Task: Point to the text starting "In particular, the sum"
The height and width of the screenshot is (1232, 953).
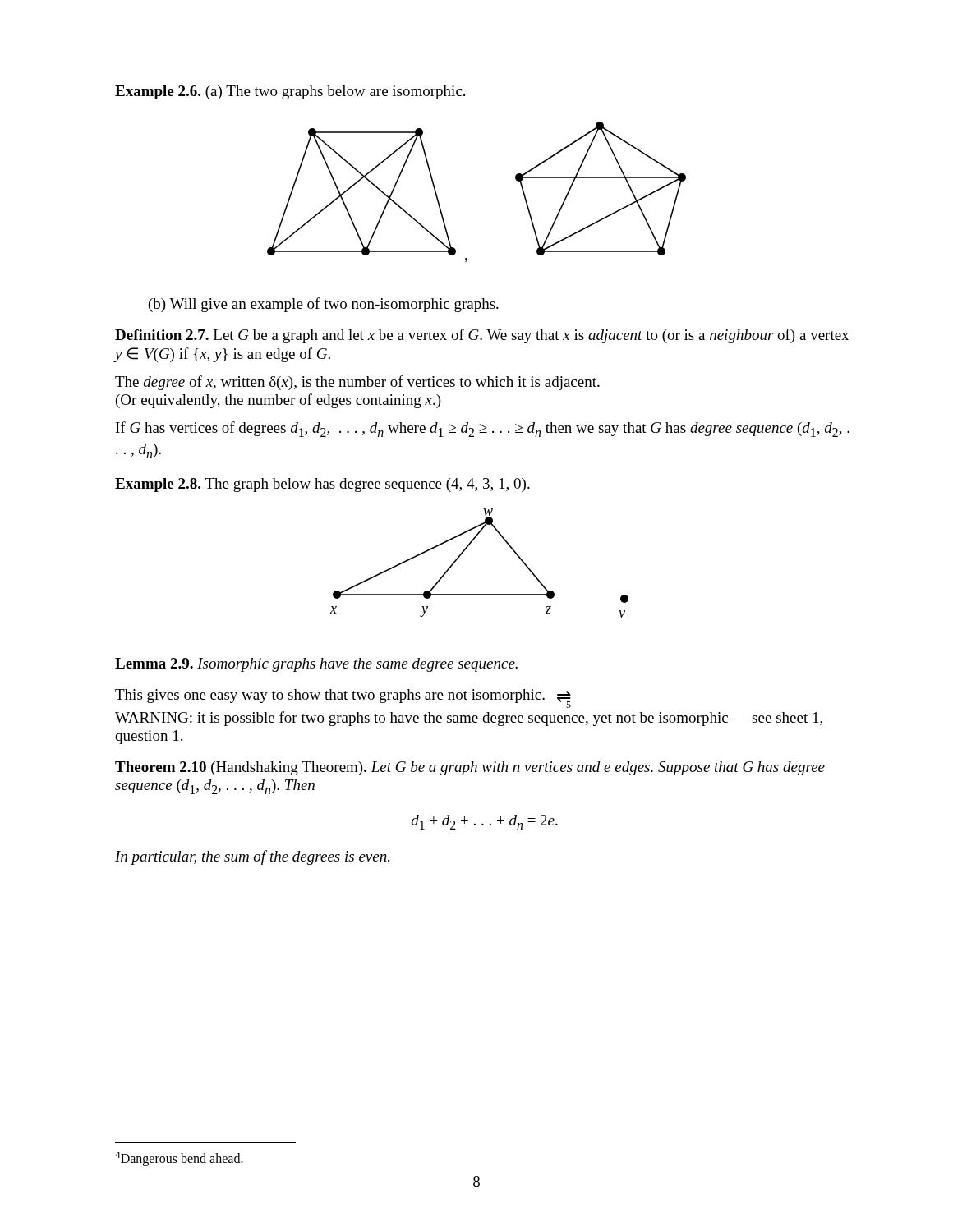Action: click(253, 856)
